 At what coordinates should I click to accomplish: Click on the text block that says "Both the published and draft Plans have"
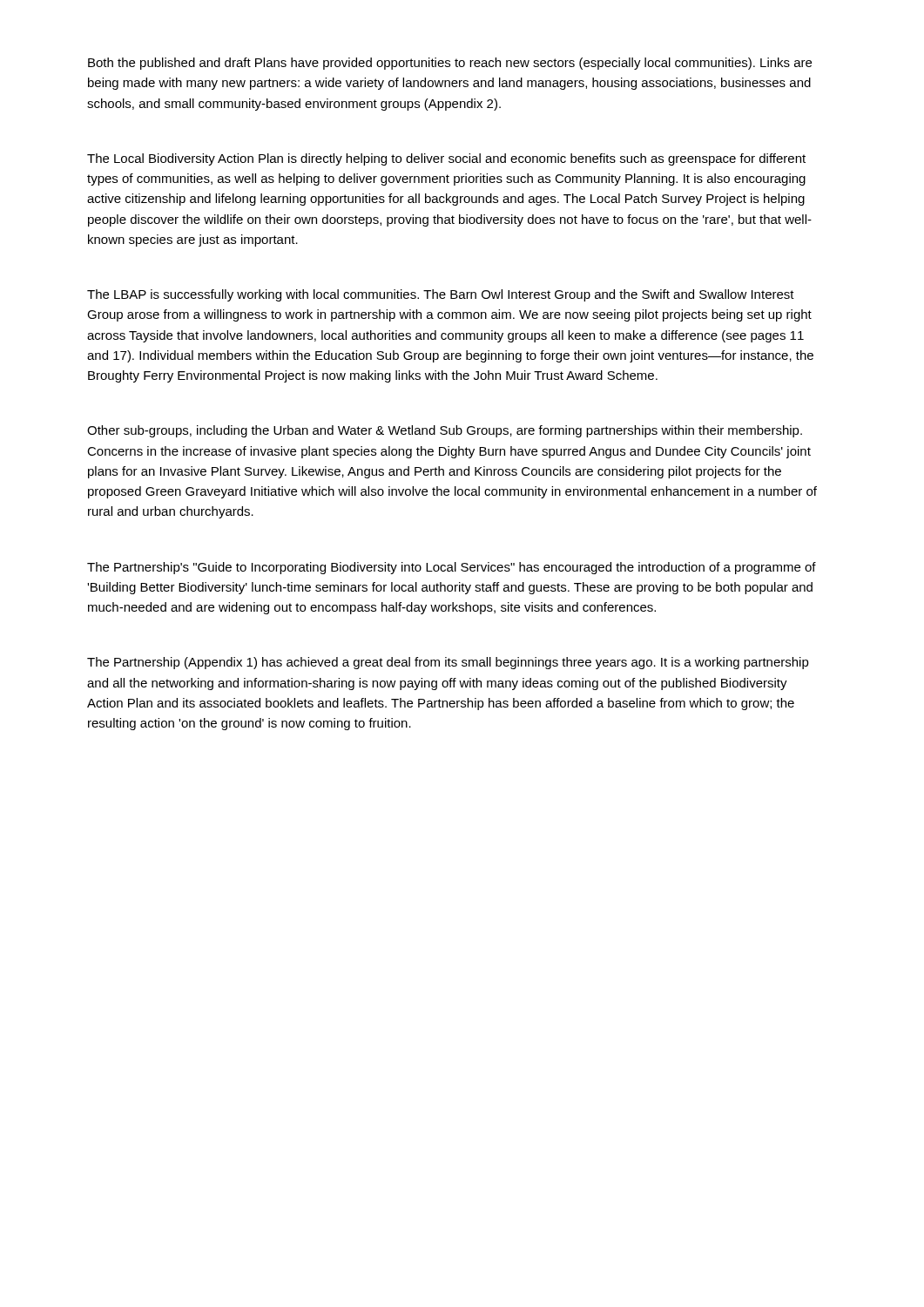point(450,83)
